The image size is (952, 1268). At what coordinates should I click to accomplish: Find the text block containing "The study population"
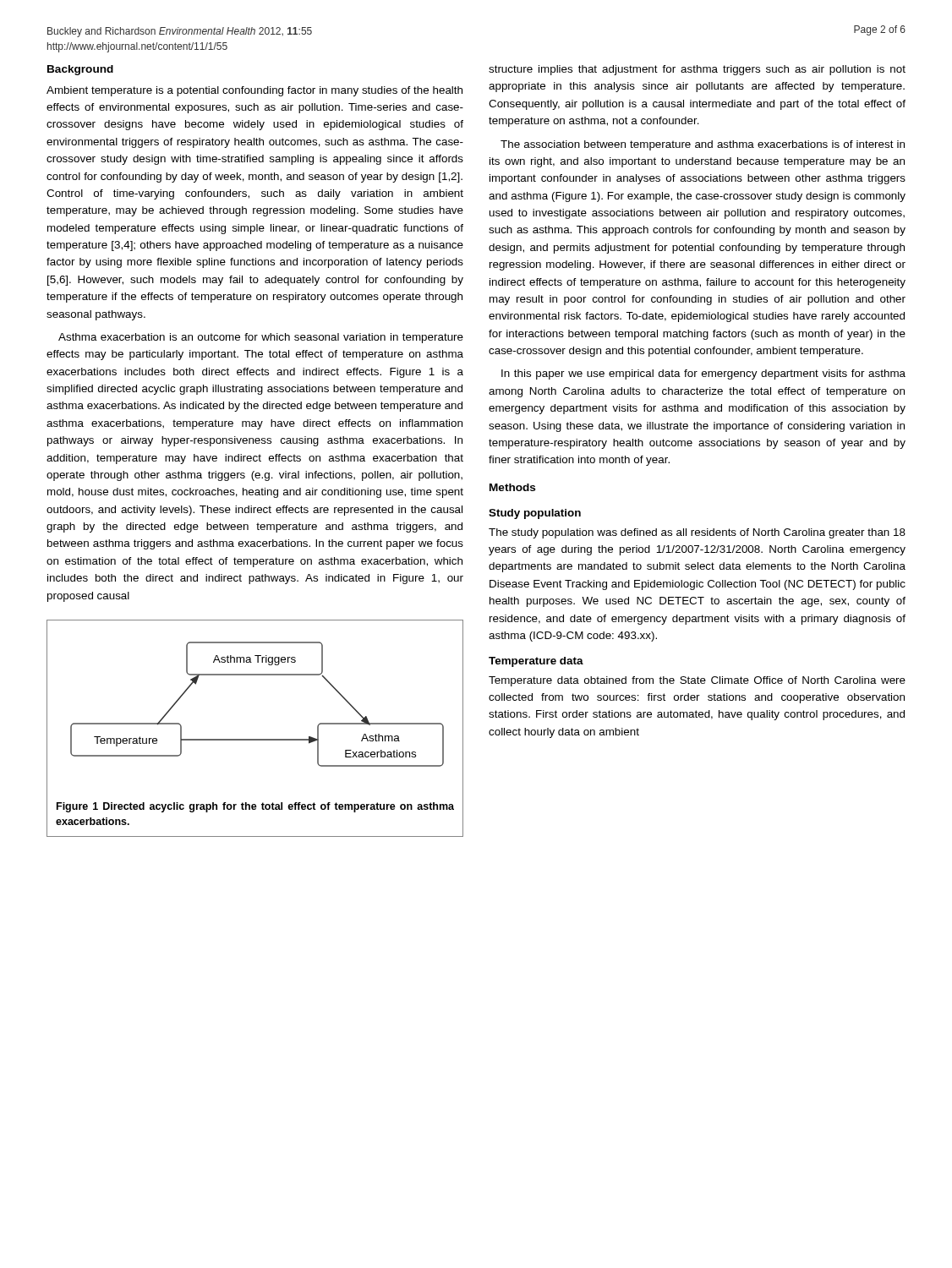coord(697,584)
